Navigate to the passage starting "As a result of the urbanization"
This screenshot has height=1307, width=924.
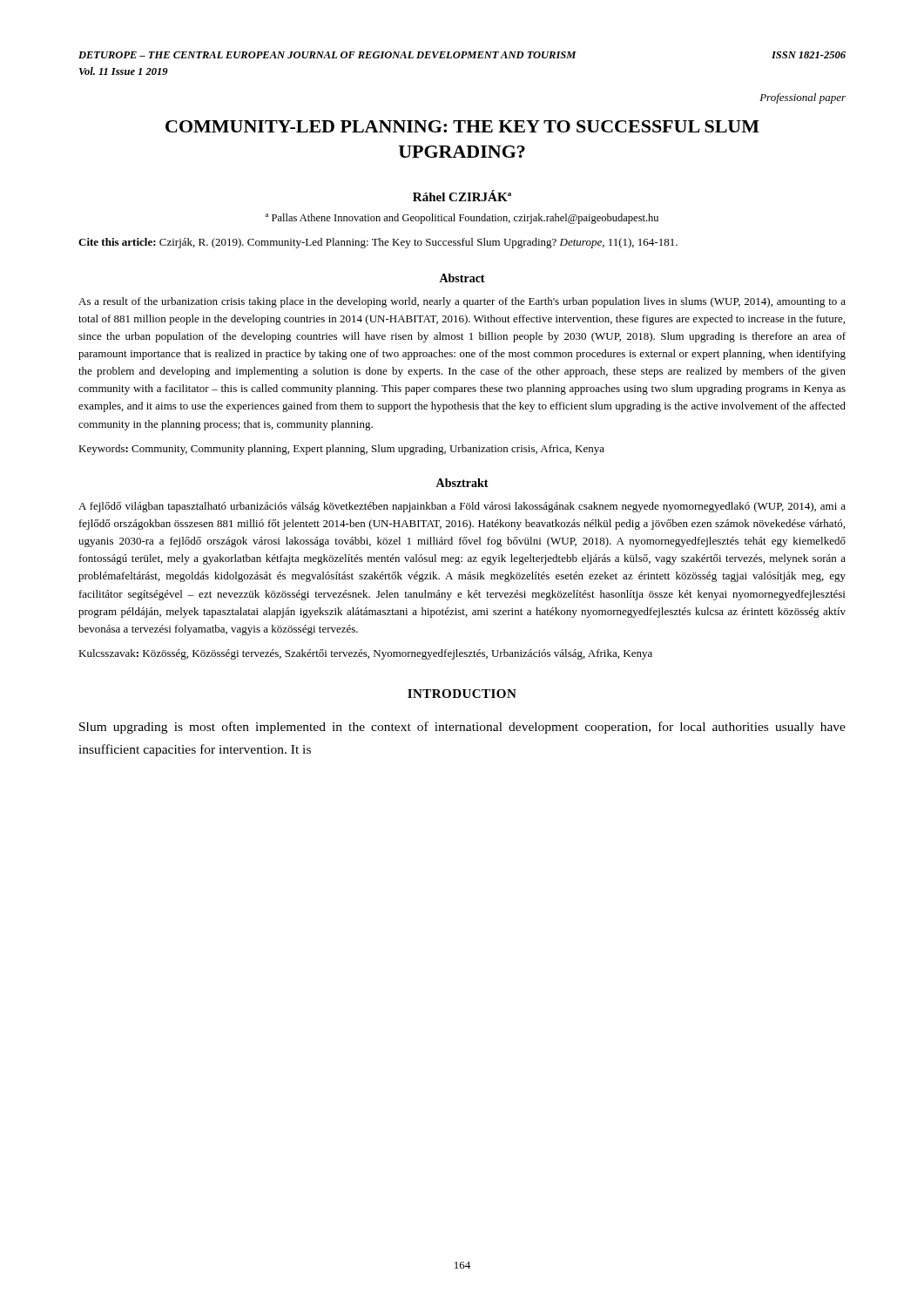[462, 362]
